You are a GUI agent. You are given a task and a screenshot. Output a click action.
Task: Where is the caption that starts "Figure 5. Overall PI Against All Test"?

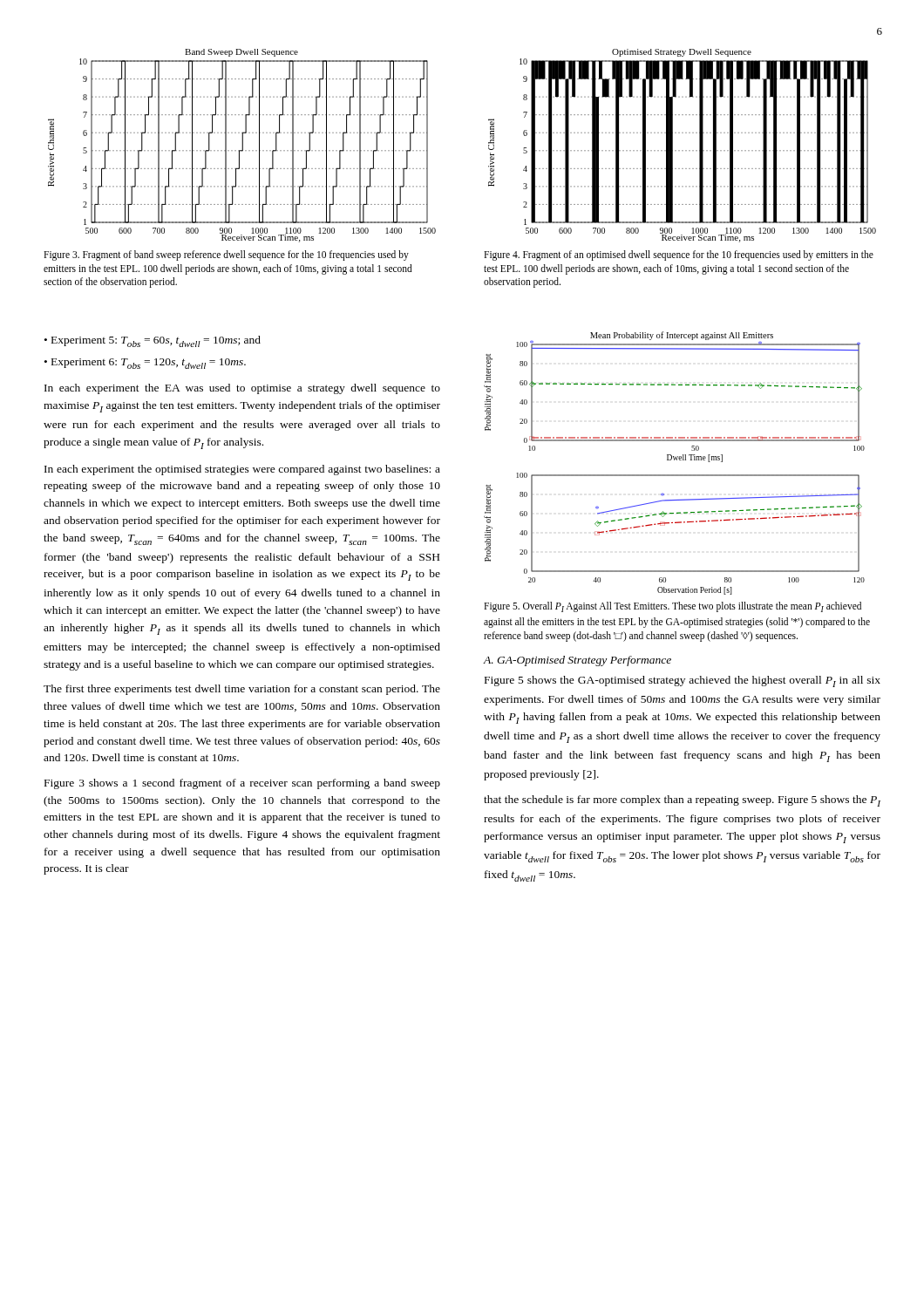[677, 621]
